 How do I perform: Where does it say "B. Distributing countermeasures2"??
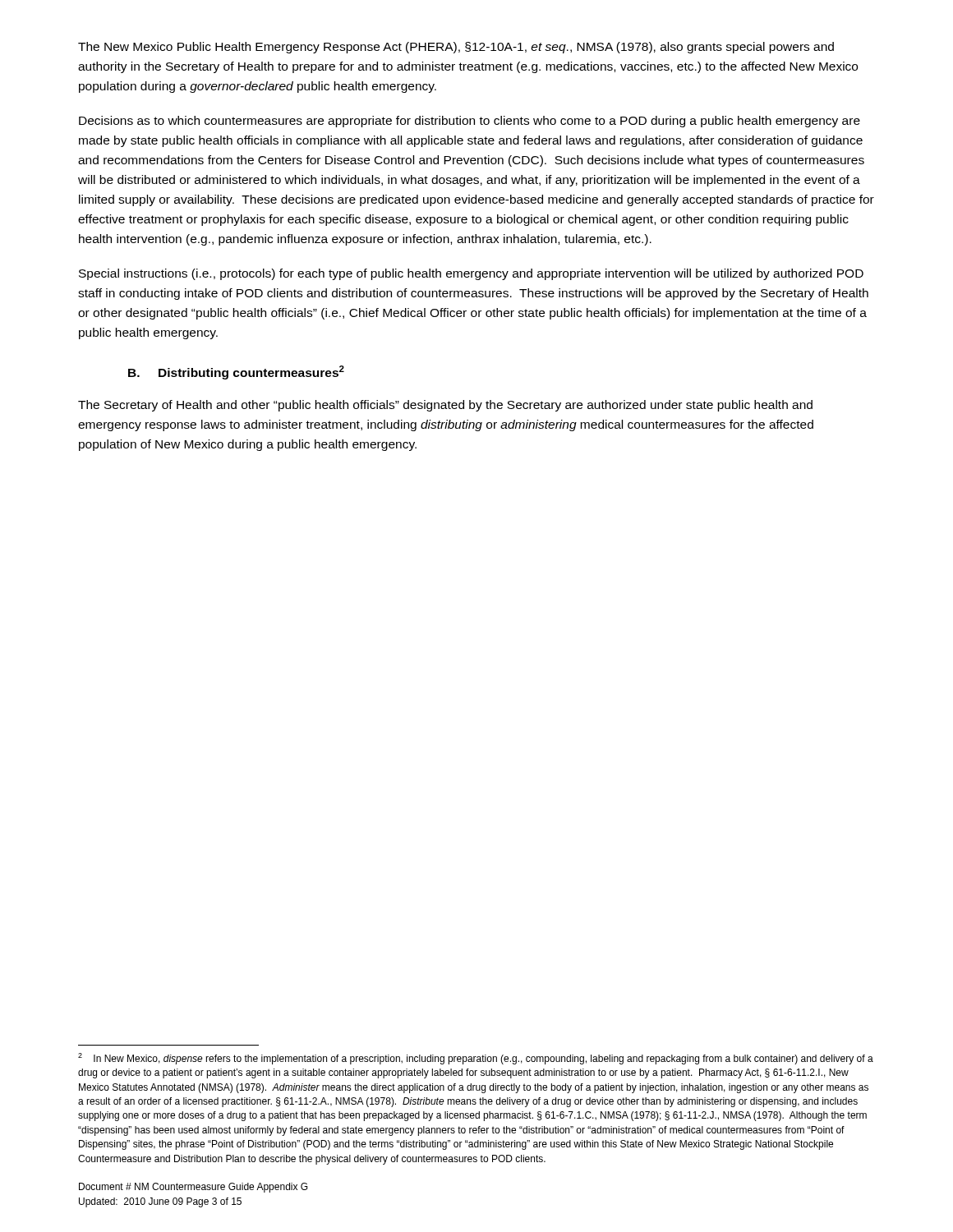coord(236,373)
